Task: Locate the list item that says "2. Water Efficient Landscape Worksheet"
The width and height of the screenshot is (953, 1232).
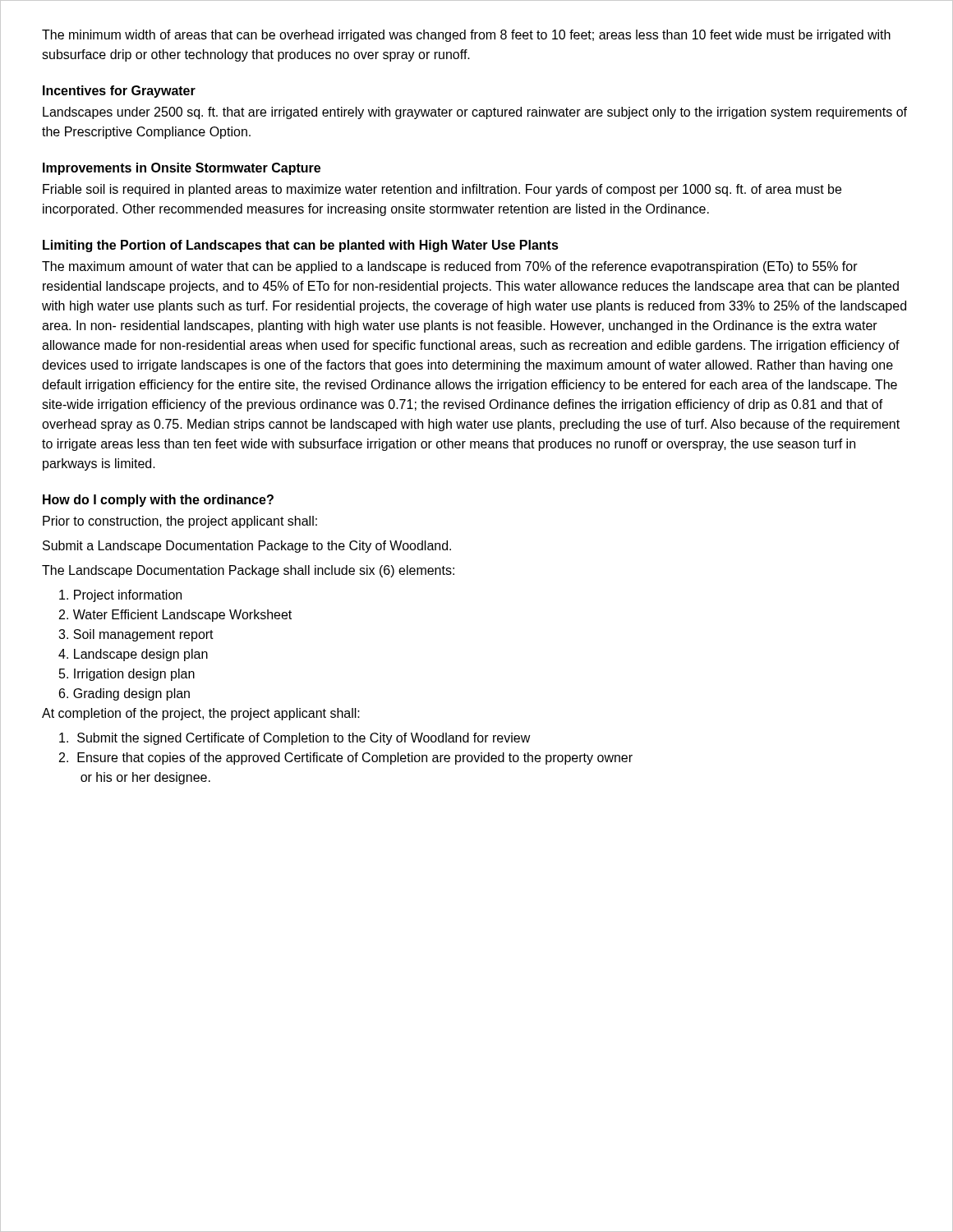Action: (x=175, y=615)
